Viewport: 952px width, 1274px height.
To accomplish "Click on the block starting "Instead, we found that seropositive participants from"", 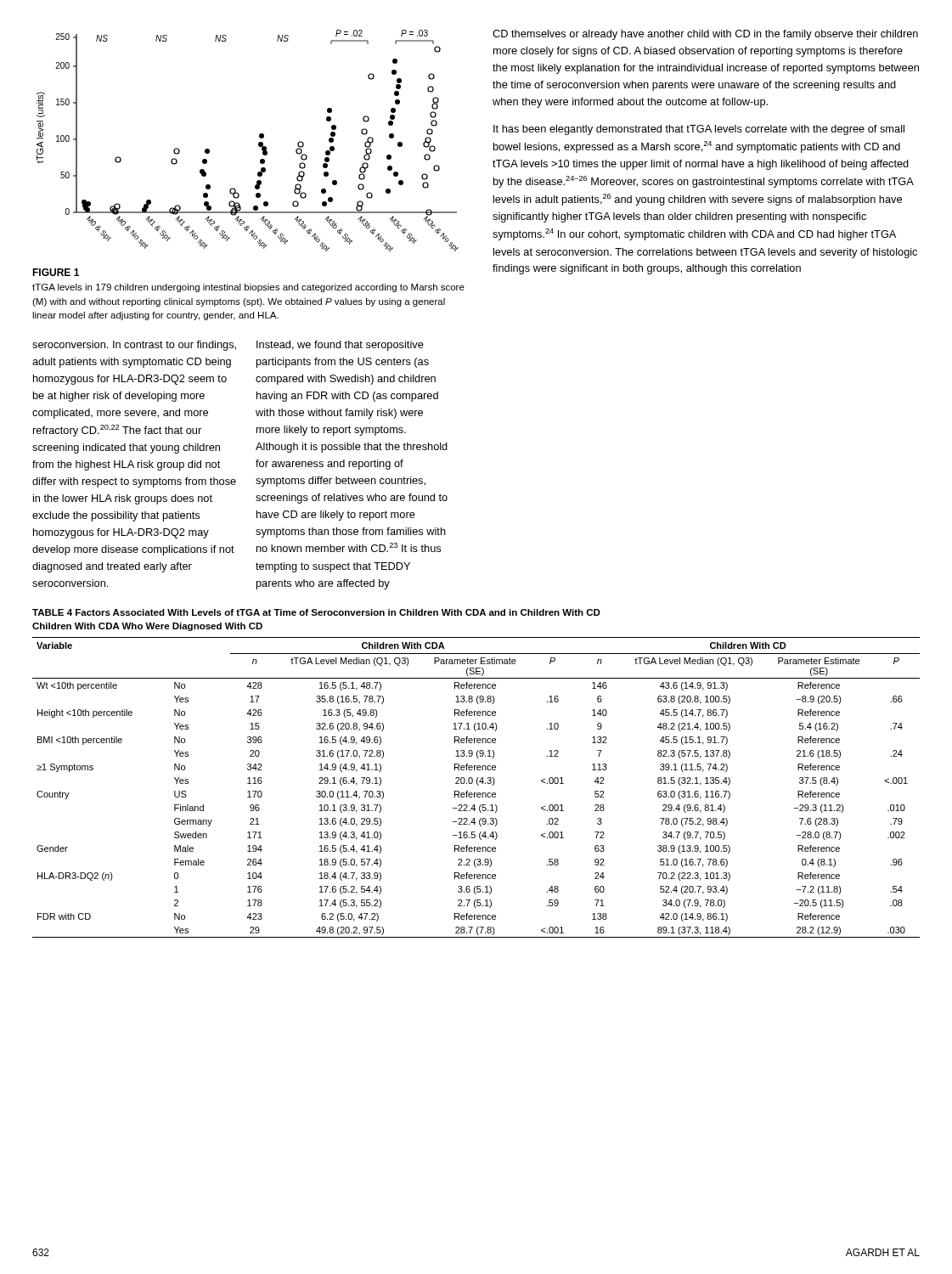I will coord(352,464).
